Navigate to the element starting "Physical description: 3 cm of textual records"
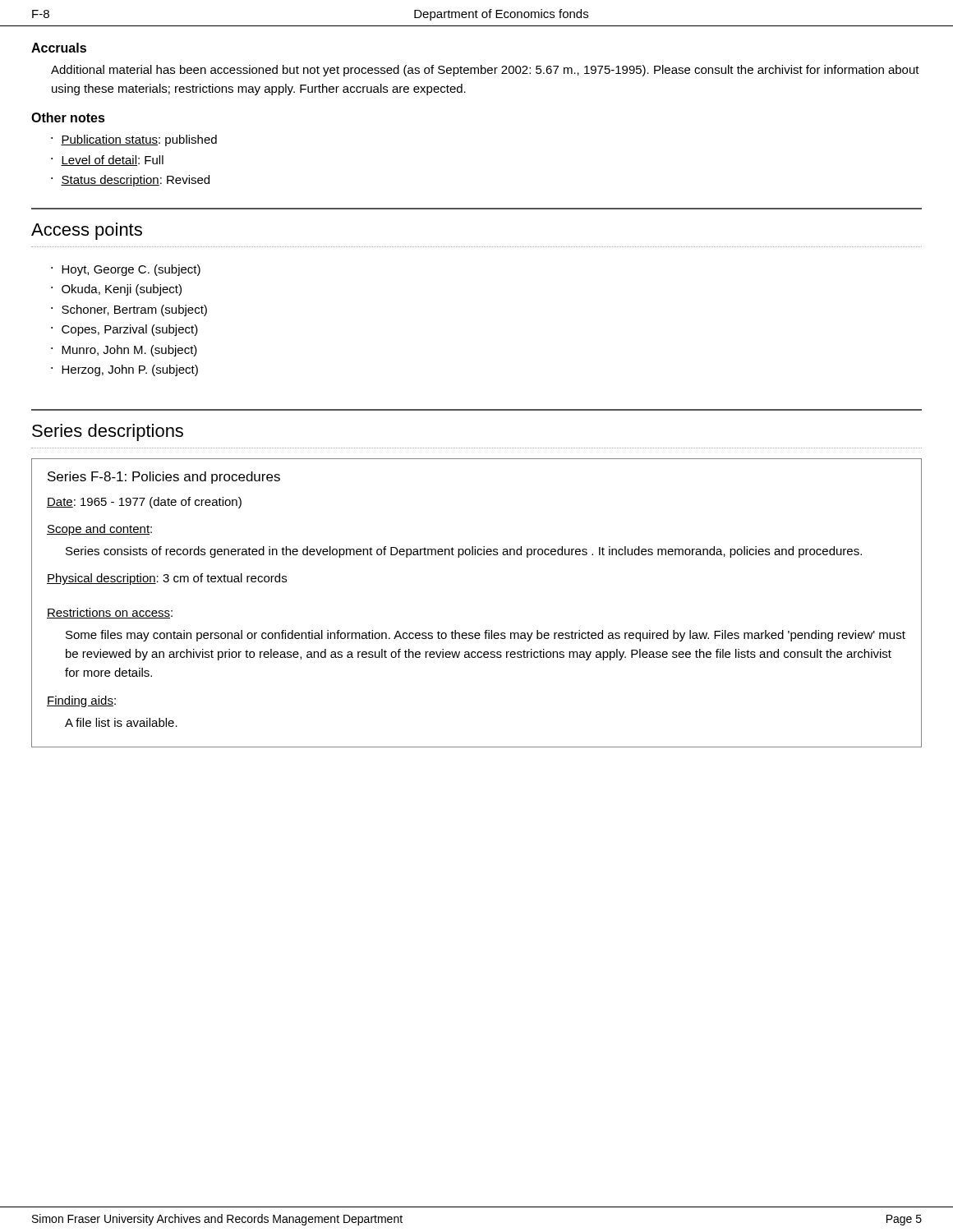 click(167, 578)
